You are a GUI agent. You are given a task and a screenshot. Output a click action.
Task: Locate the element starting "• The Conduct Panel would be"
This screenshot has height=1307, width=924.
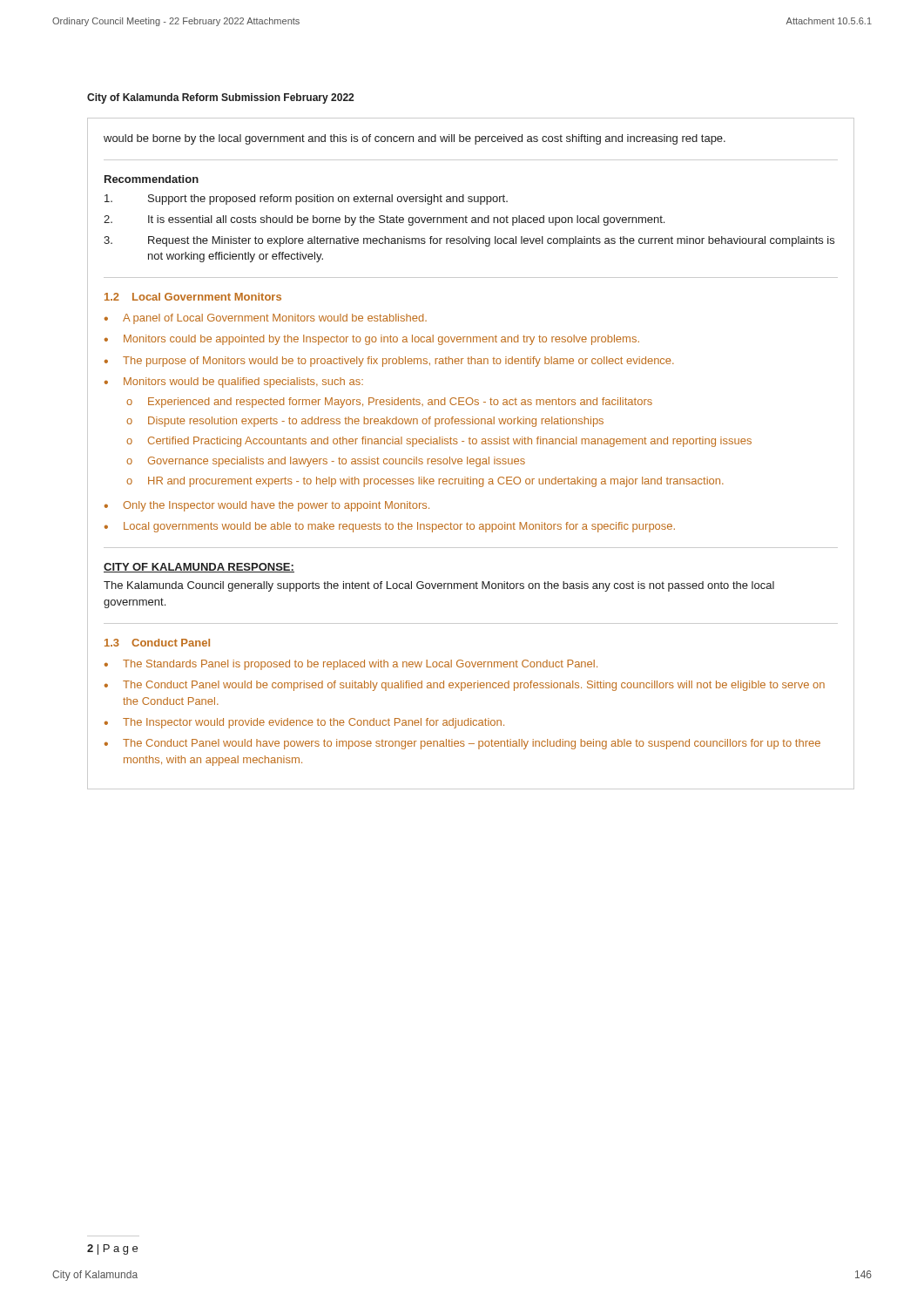pyautogui.click(x=471, y=694)
